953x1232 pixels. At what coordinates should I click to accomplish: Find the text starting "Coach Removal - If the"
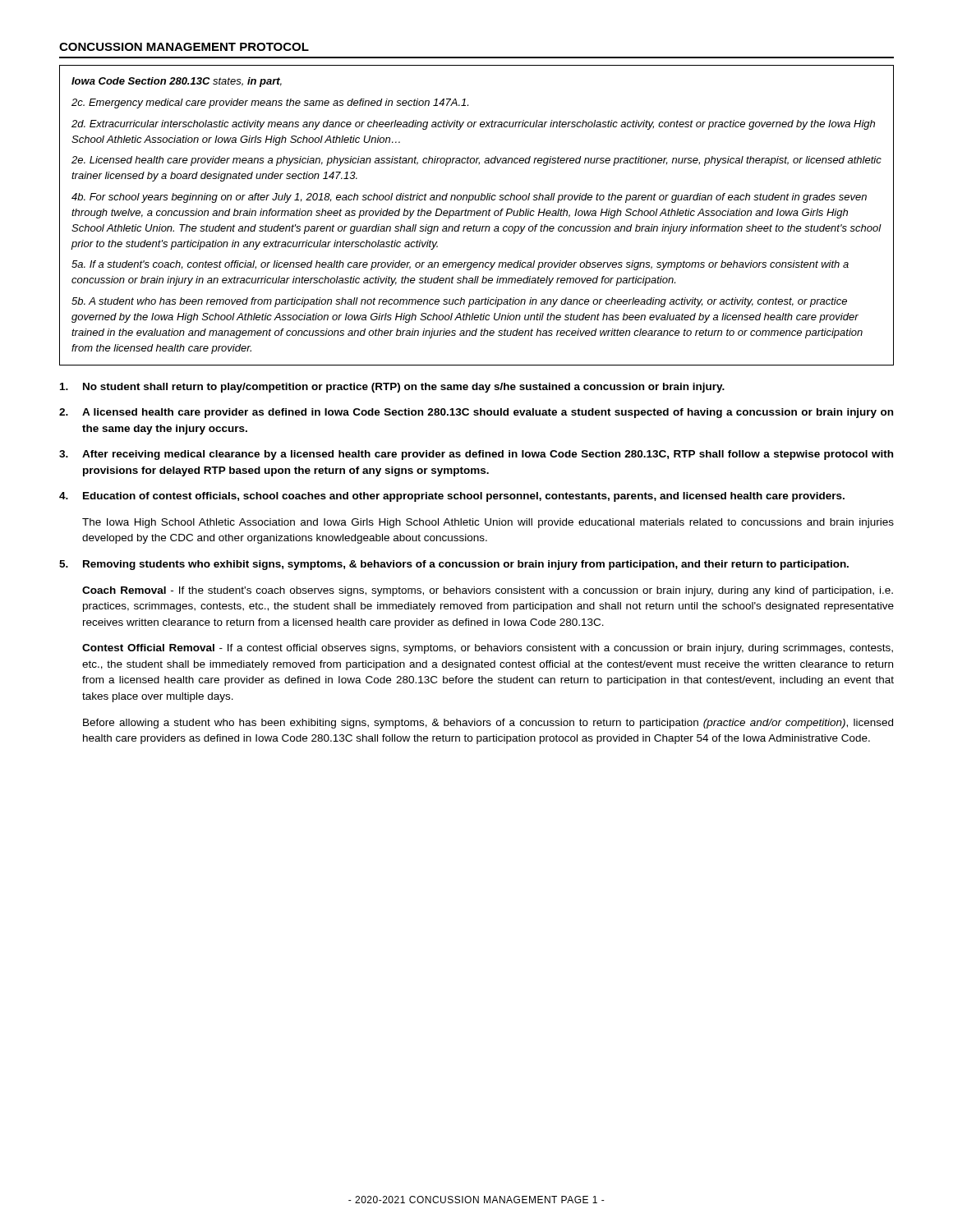488,606
